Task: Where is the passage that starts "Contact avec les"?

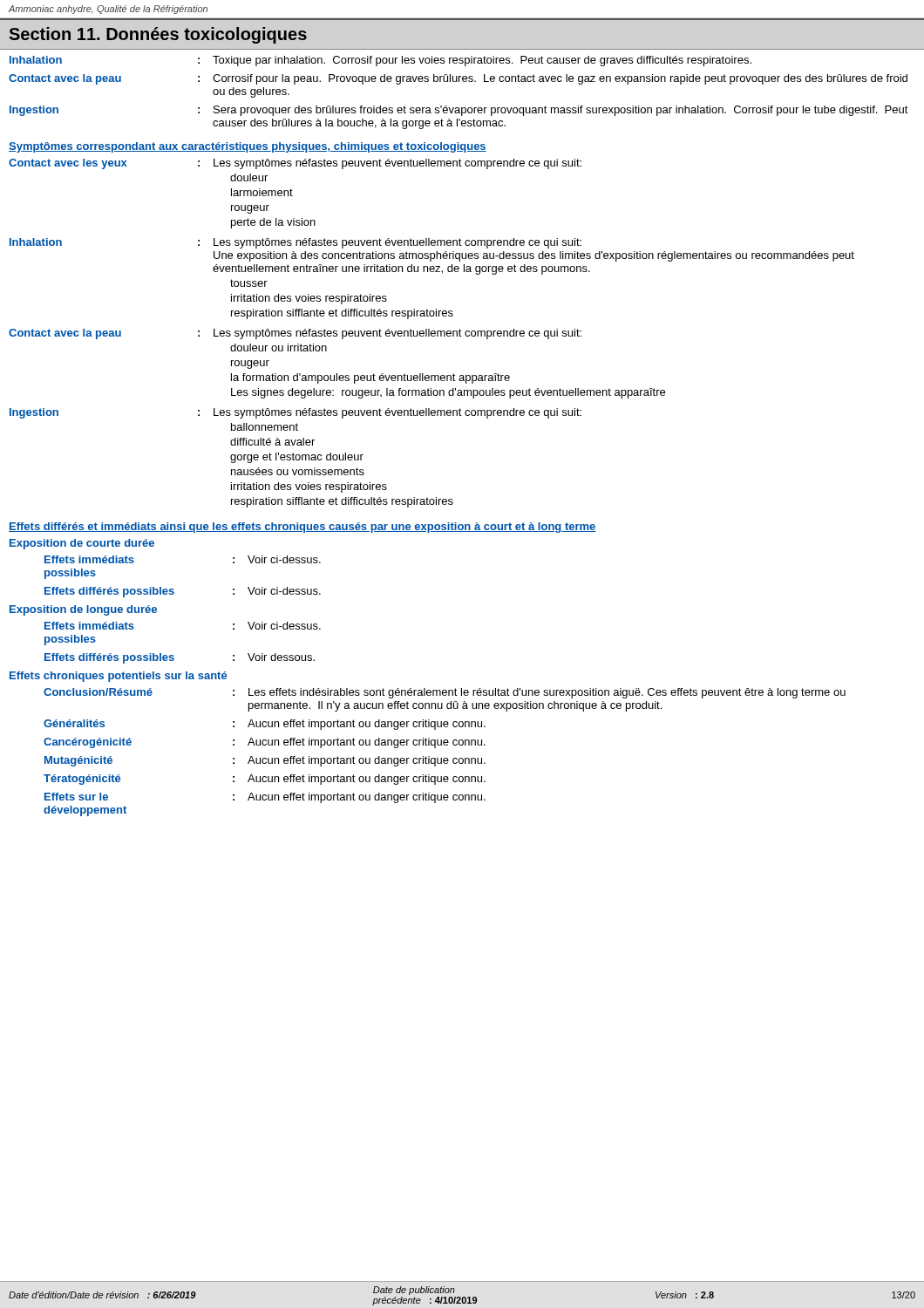Action: coord(295,164)
